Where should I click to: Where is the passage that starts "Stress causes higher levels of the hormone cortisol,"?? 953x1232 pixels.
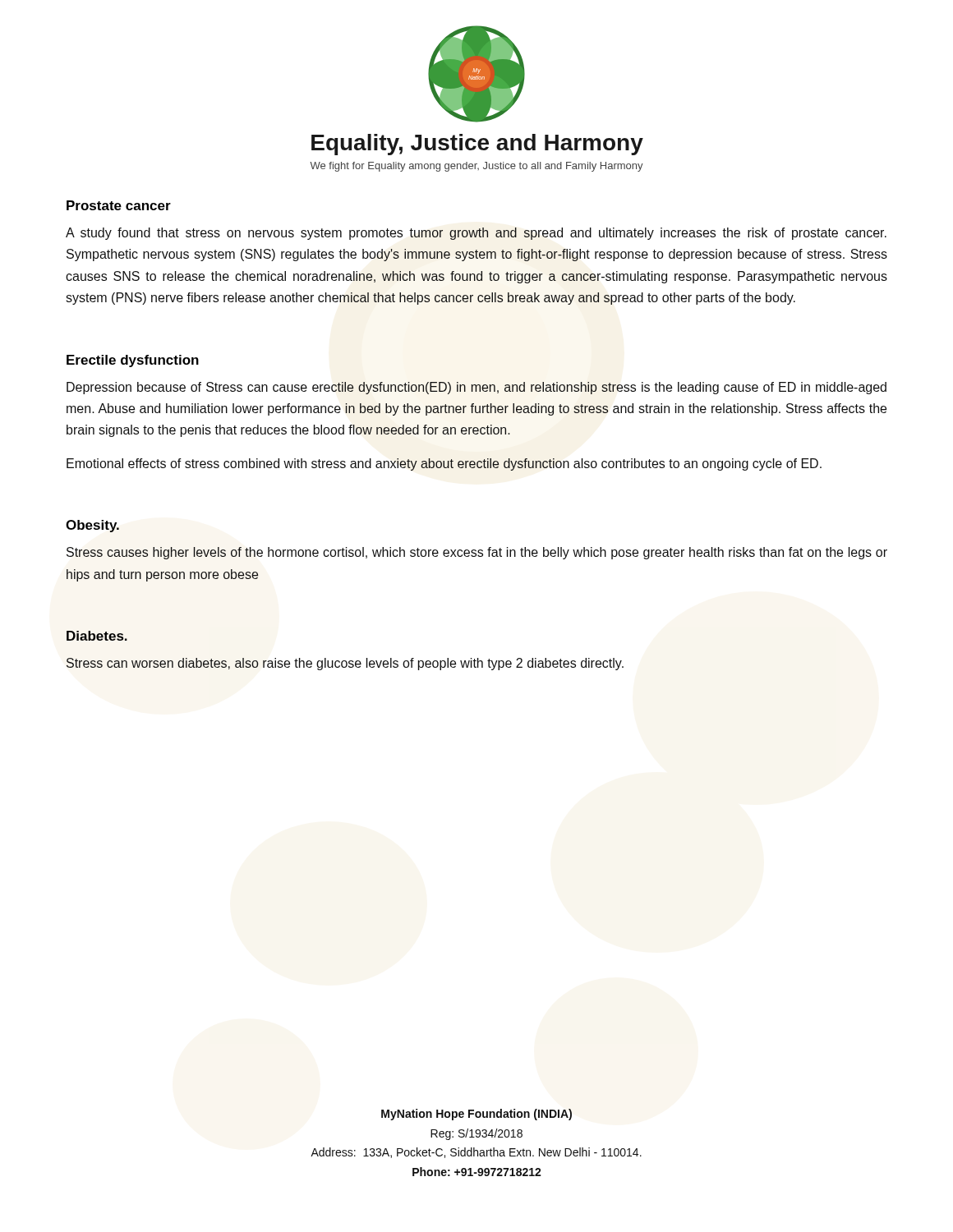click(x=476, y=563)
